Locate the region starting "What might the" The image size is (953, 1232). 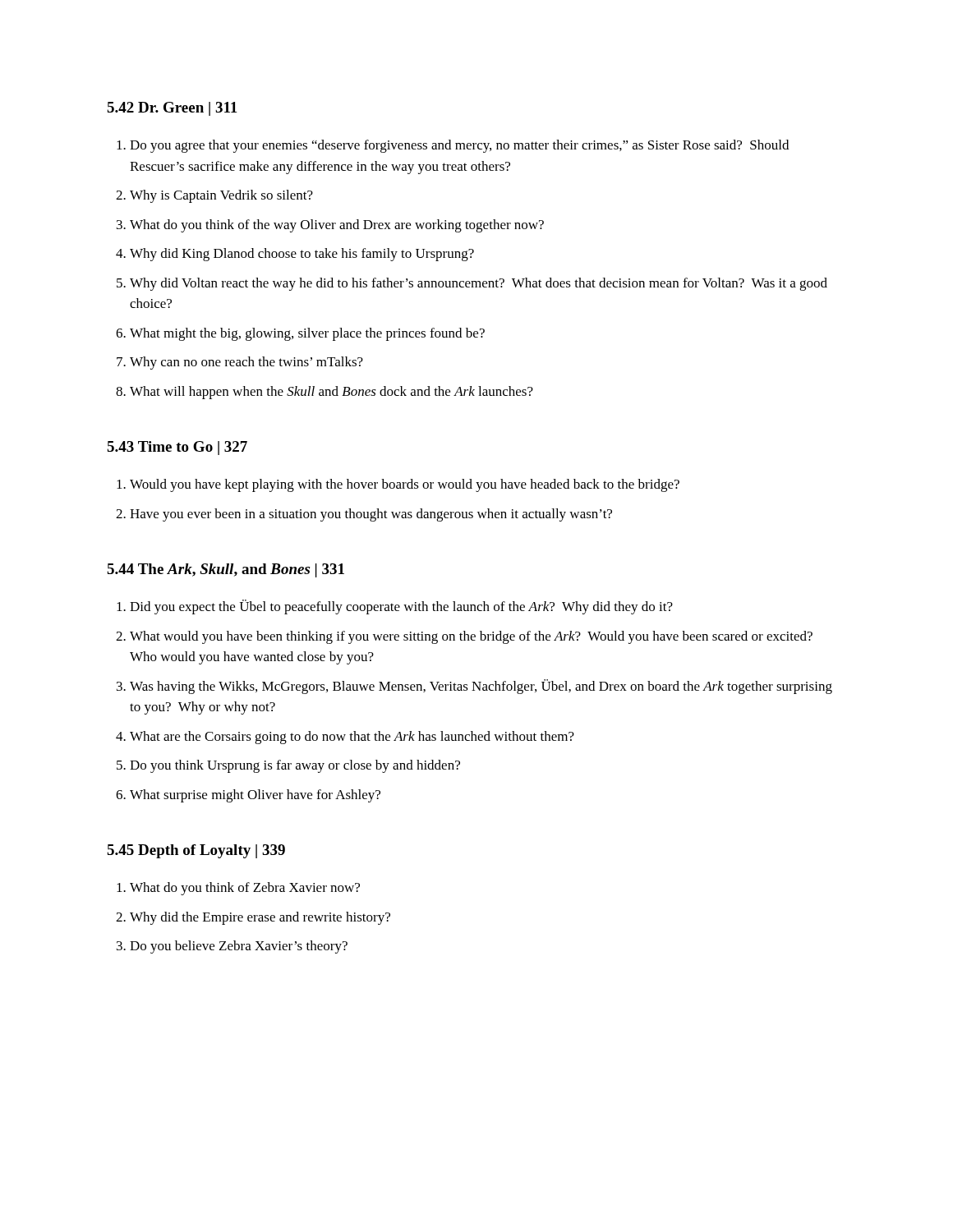coord(476,333)
